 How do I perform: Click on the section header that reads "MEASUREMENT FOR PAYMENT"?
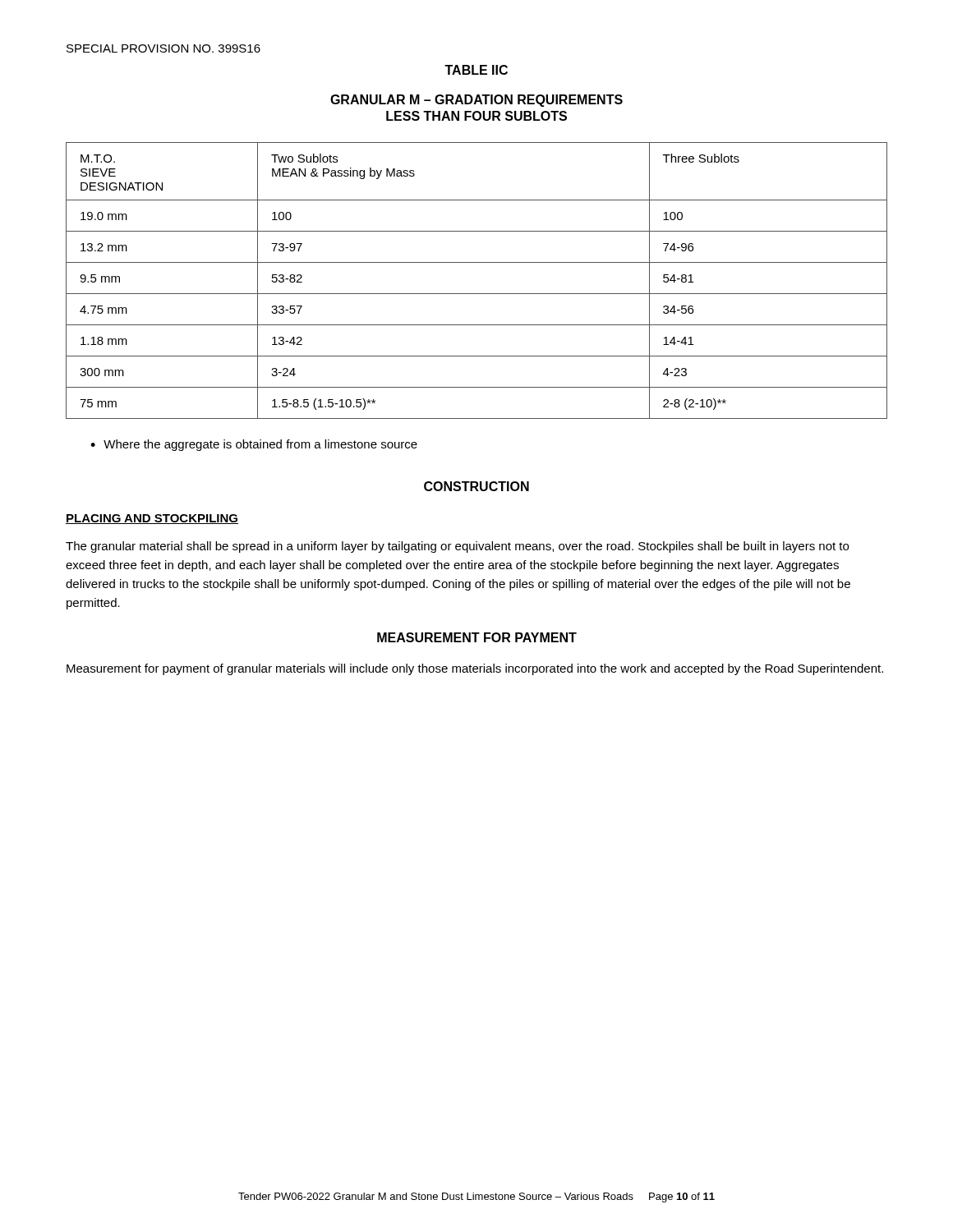[x=476, y=637]
